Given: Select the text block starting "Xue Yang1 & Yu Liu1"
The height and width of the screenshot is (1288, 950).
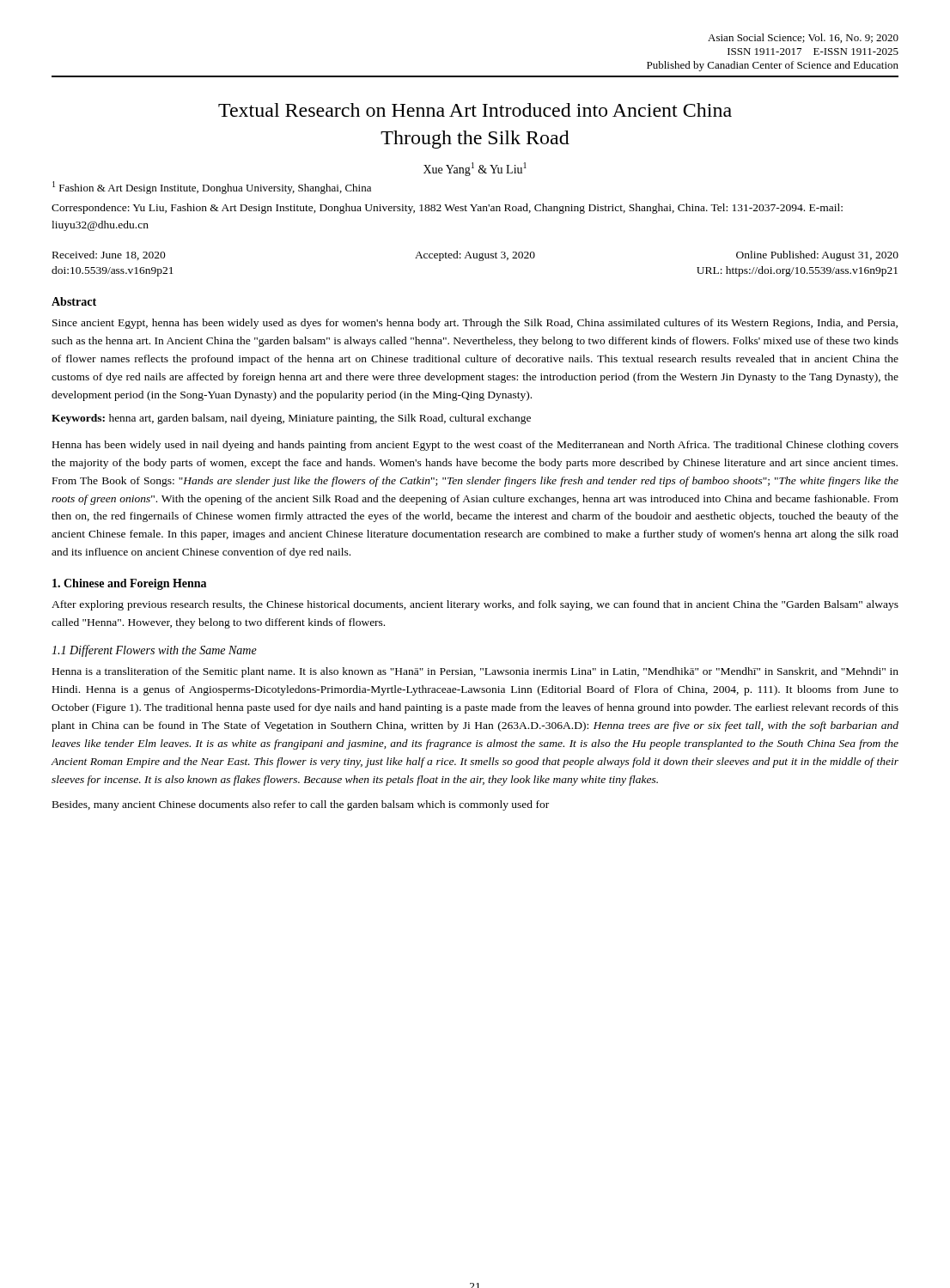Looking at the screenshot, I should pyautogui.click(x=475, y=168).
